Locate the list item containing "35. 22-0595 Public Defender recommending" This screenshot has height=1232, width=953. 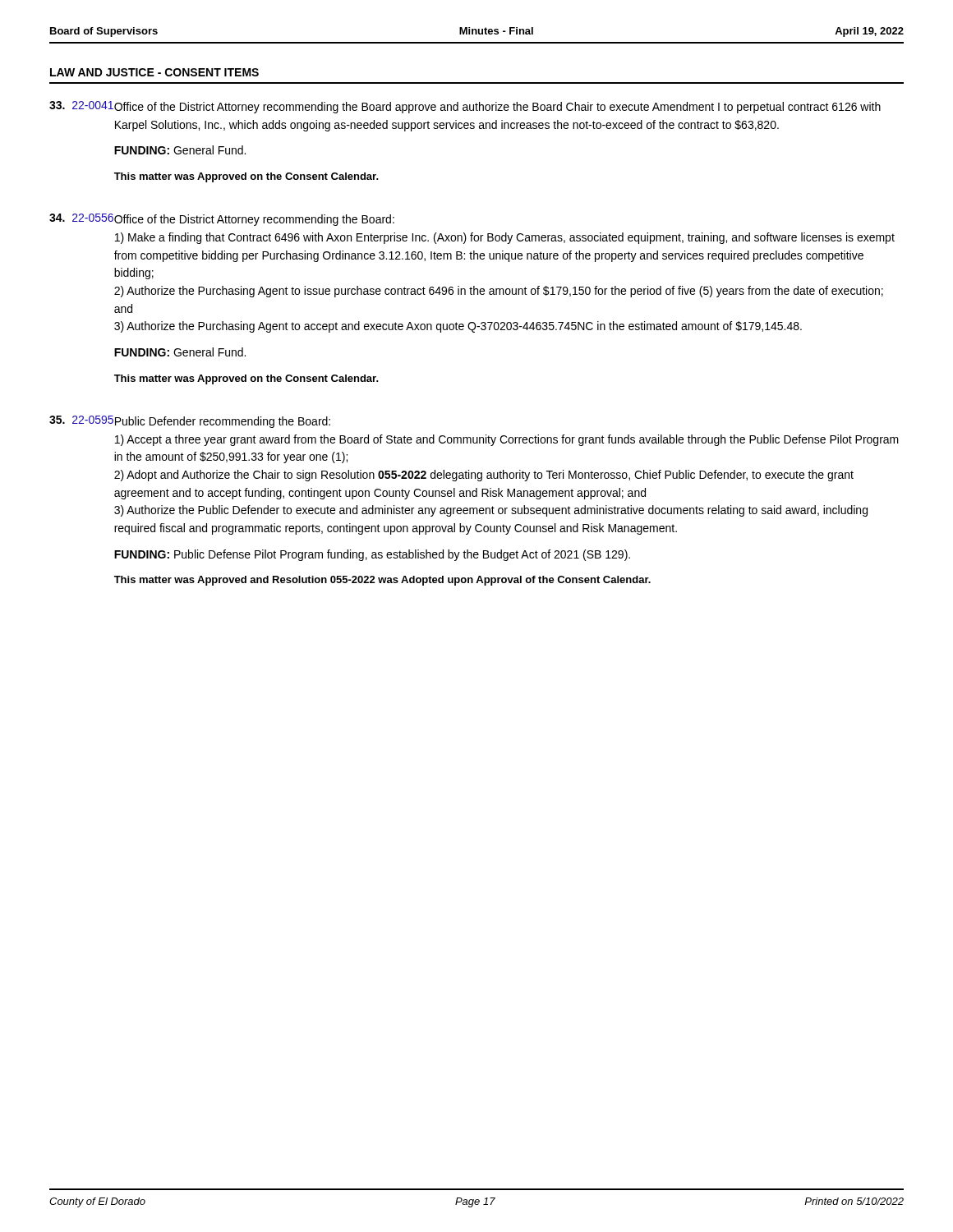(476, 505)
